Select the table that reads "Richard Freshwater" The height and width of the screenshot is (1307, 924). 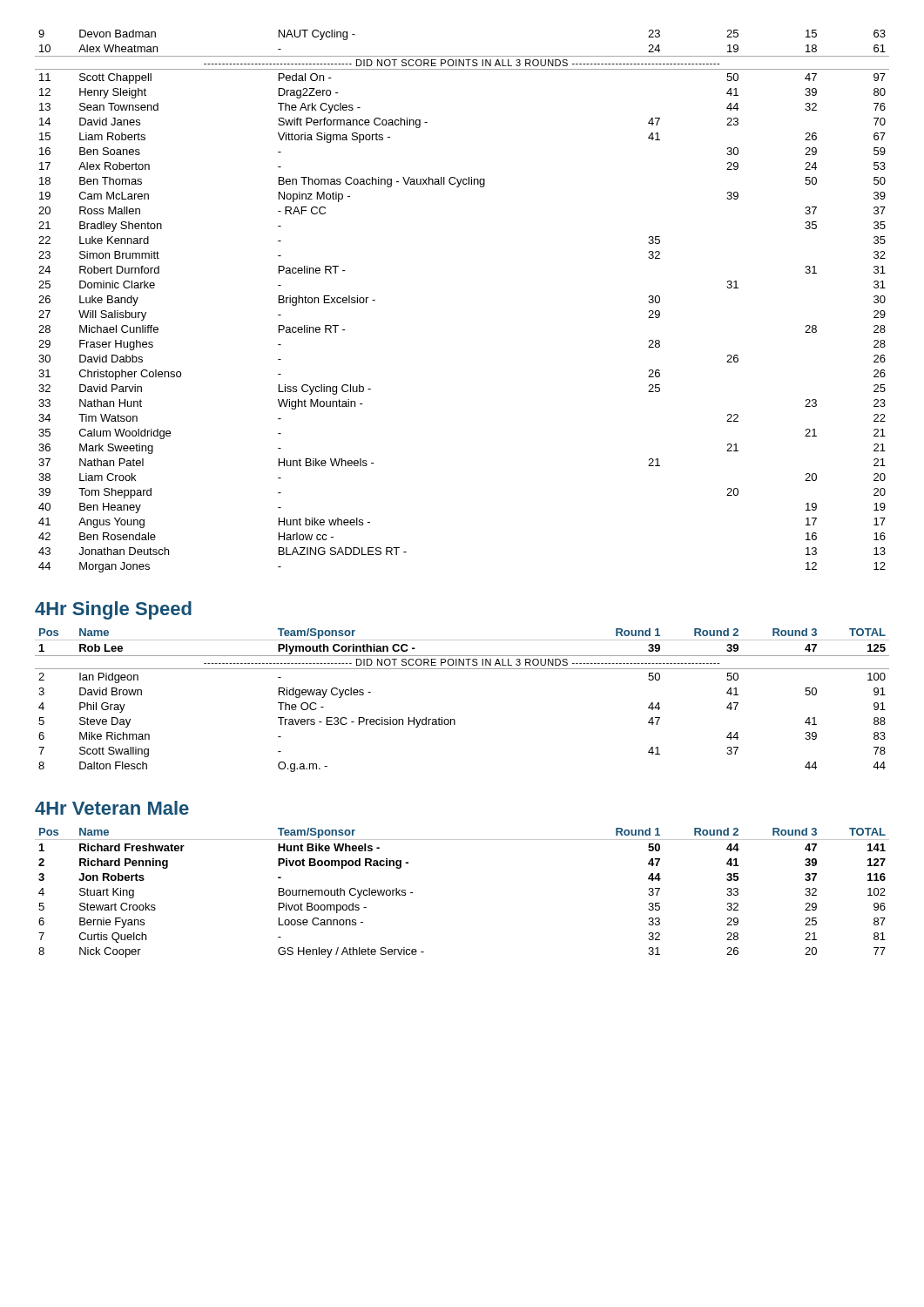(x=462, y=891)
